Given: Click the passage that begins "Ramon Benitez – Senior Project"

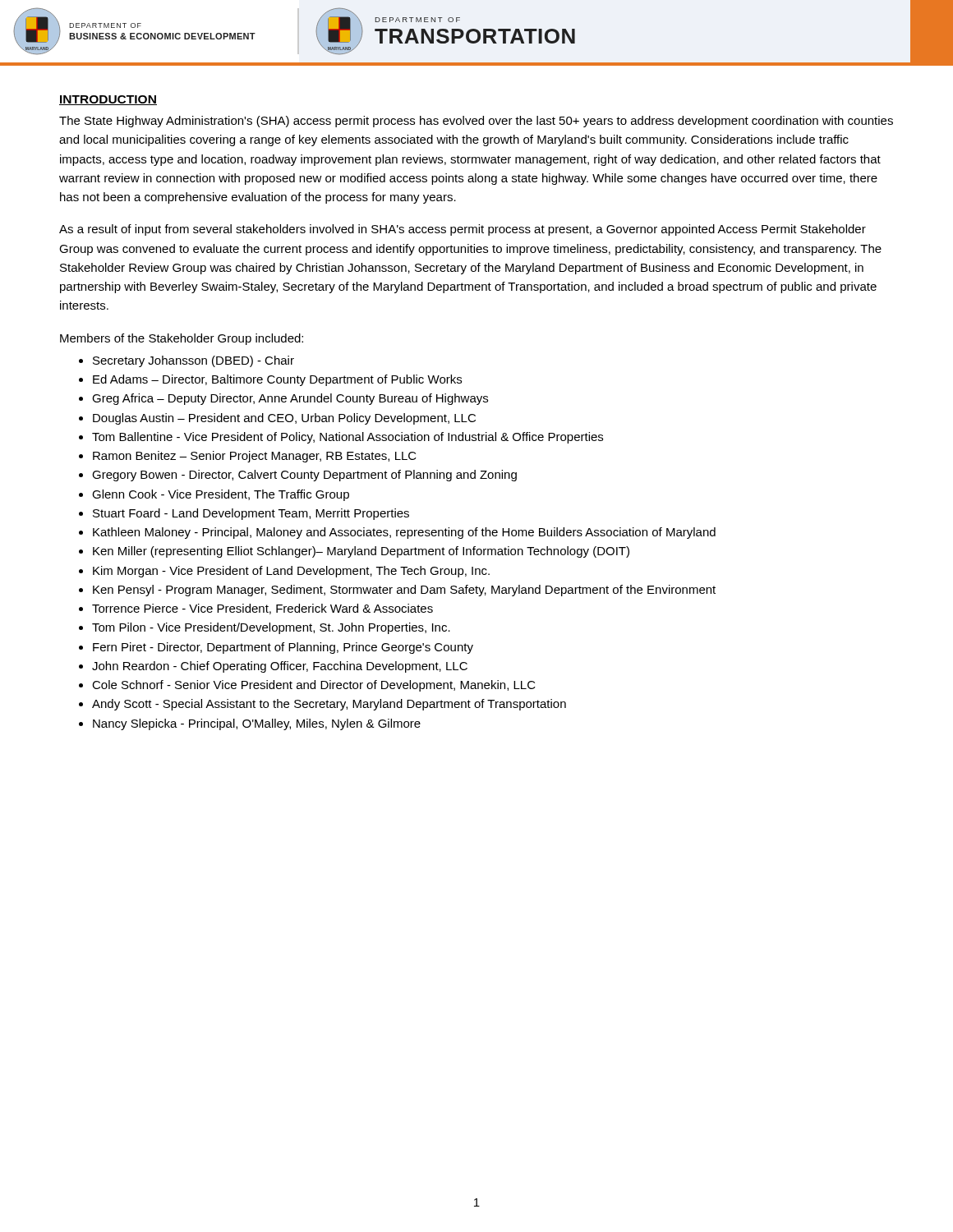Looking at the screenshot, I should tap(254, 455).
